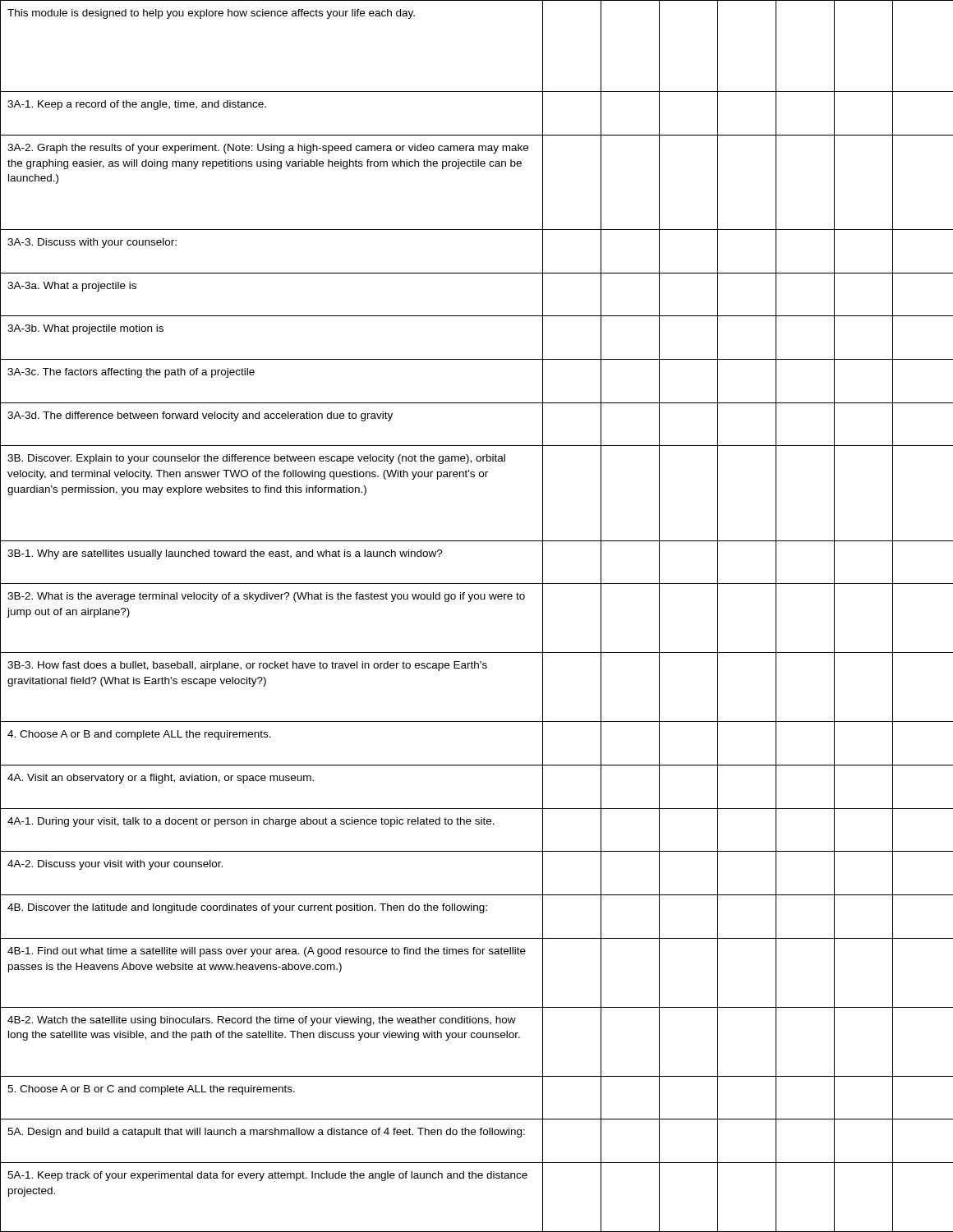The image size is (953, 1232).
Task: Find the list item that reads "3A-3a. What a projectile"
Action: (x=72, y=285)
